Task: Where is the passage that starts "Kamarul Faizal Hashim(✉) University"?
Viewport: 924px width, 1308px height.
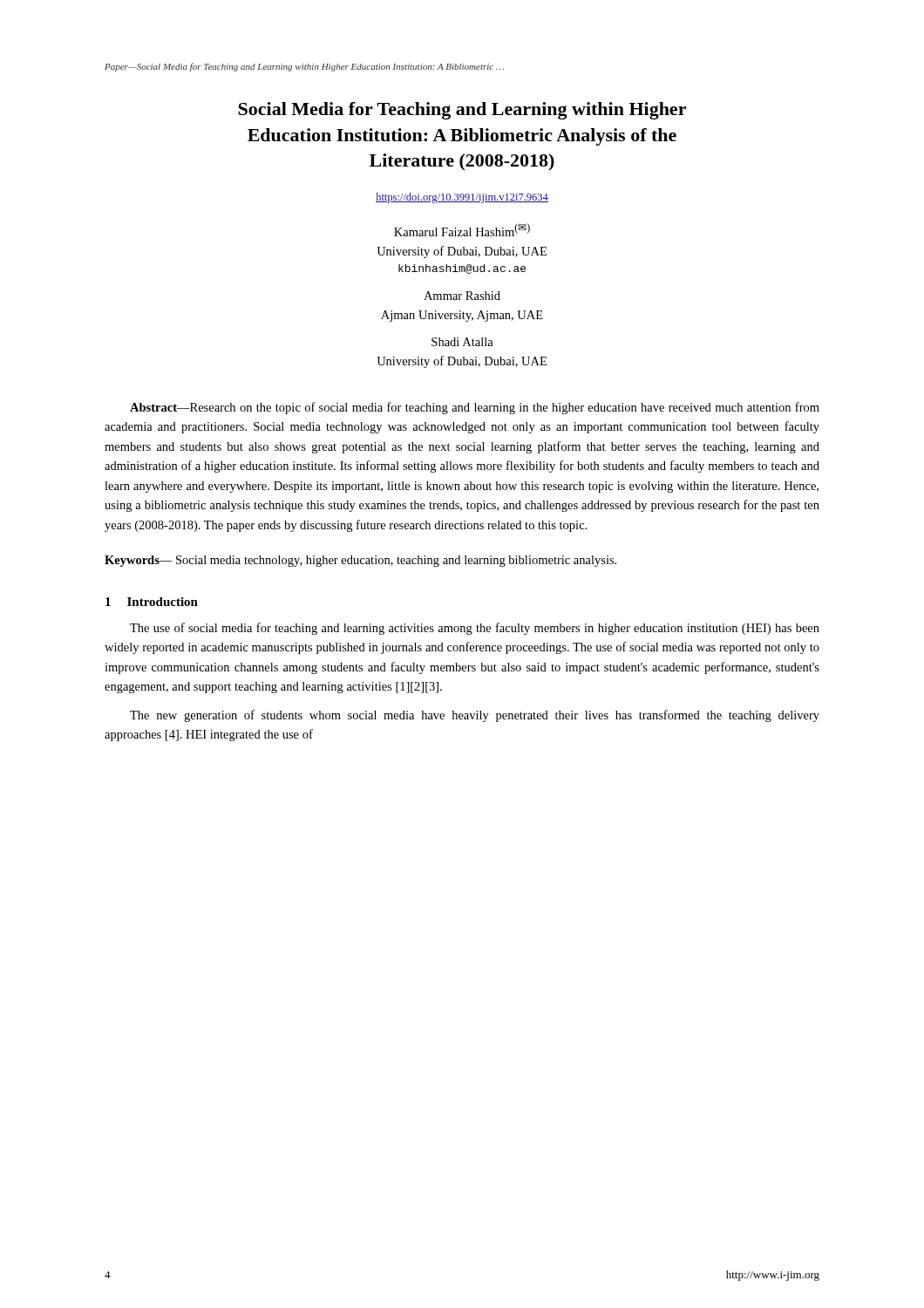Action: pos(462,296)
